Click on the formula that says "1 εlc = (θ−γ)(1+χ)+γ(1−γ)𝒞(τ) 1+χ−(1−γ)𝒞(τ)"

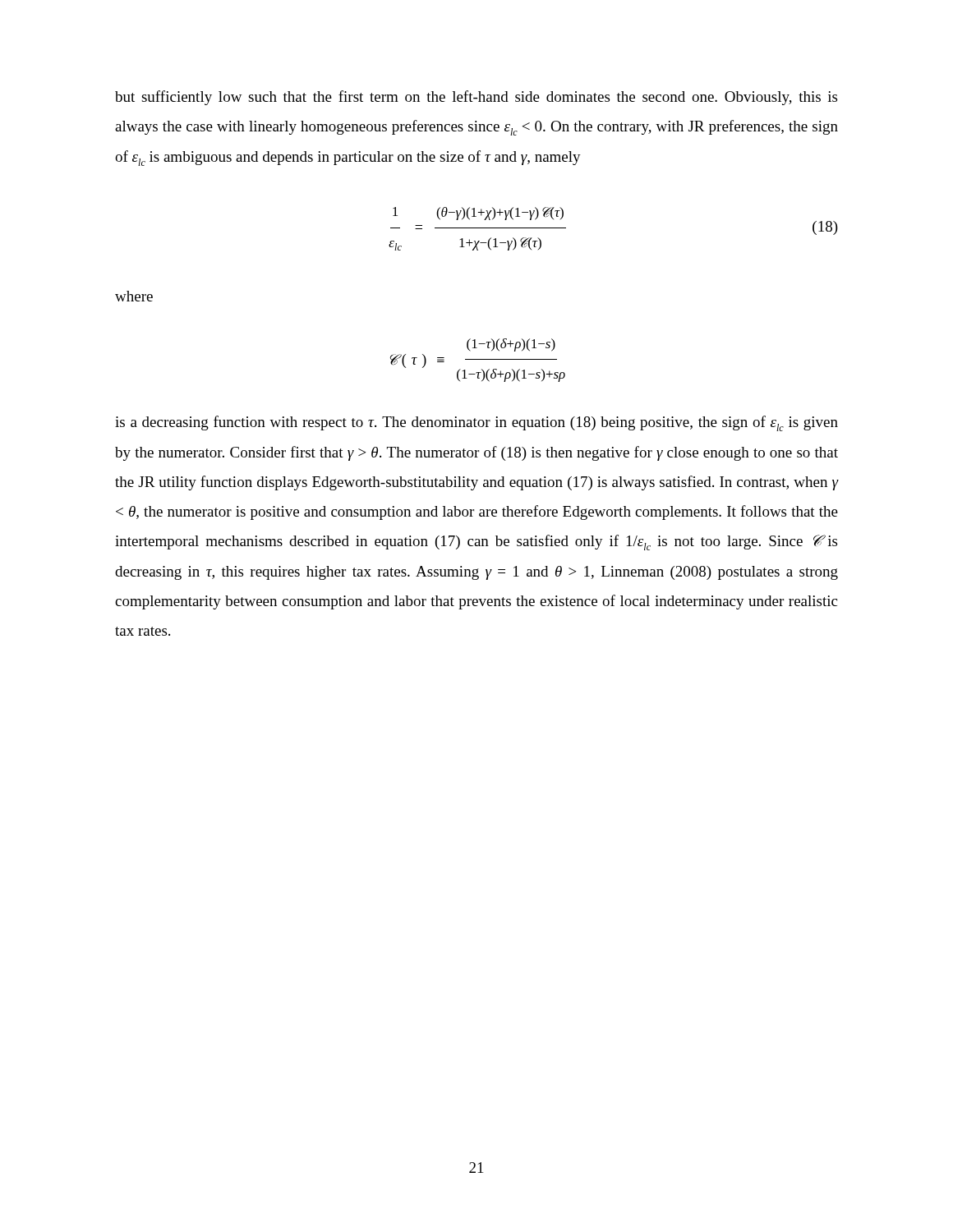click(x=505, y=220)
